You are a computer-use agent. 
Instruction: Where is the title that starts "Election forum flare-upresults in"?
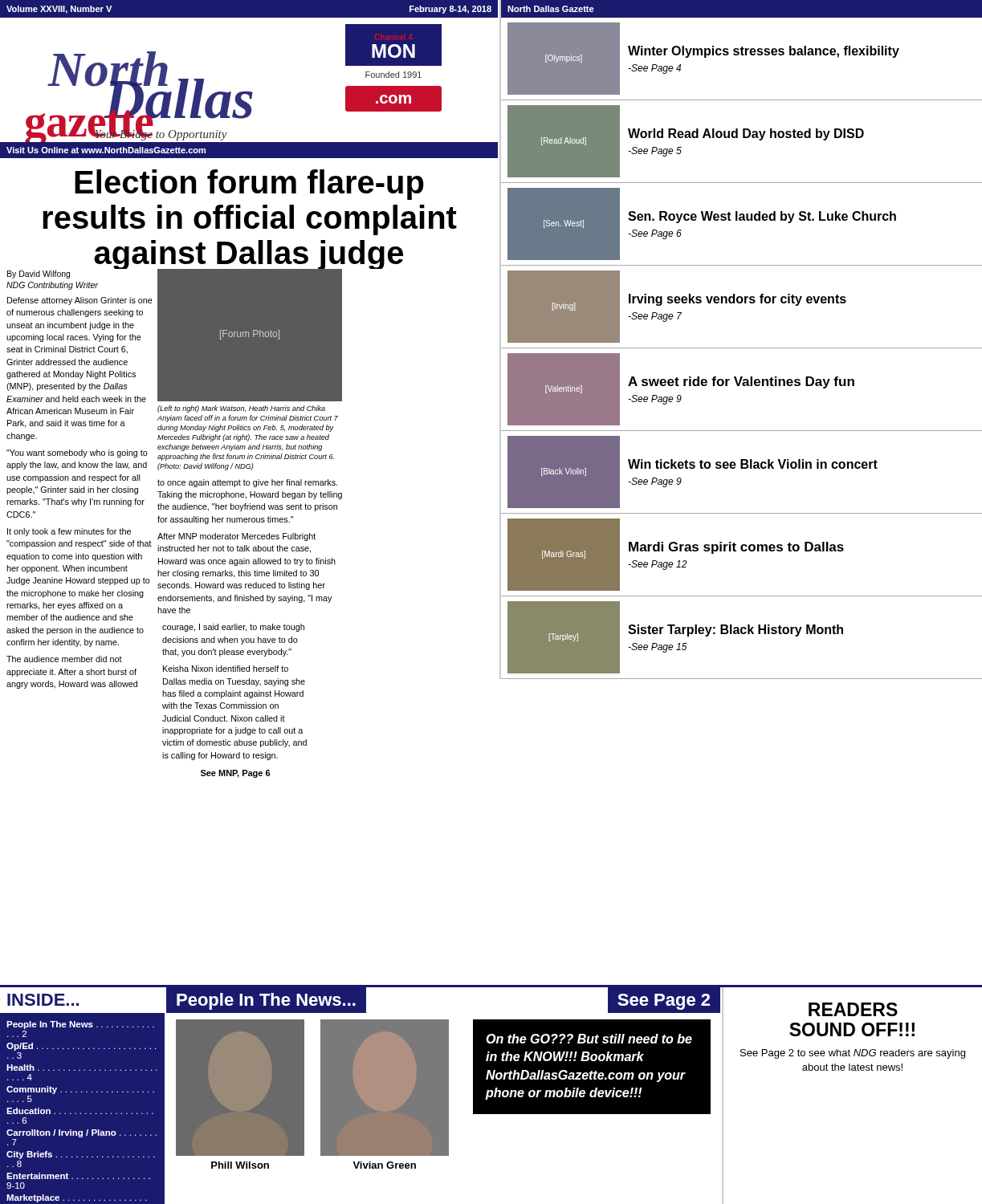(x=249, y=218)
